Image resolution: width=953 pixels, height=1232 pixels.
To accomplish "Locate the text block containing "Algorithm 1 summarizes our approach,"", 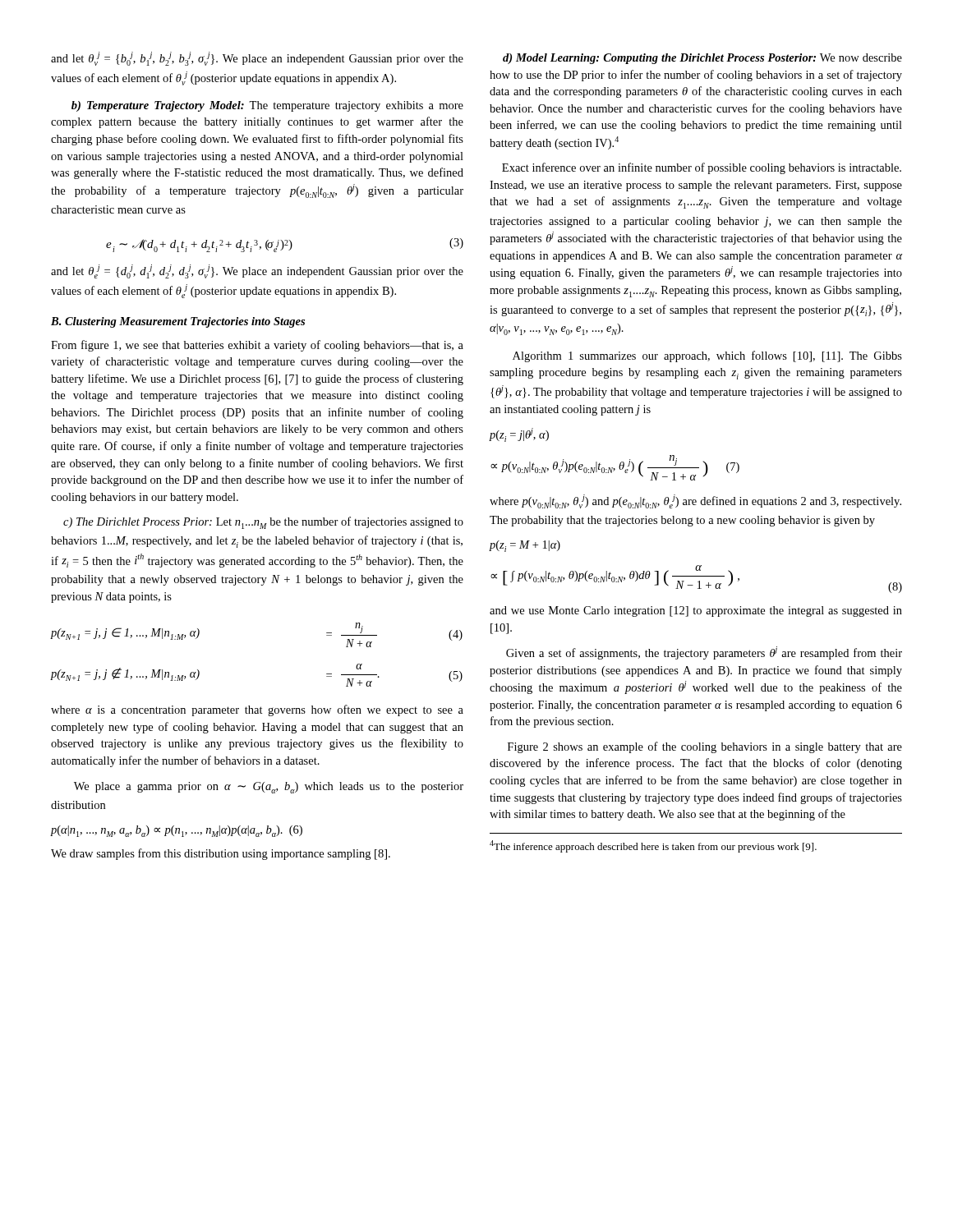I will pyautogui.click(x=696, y=382).
